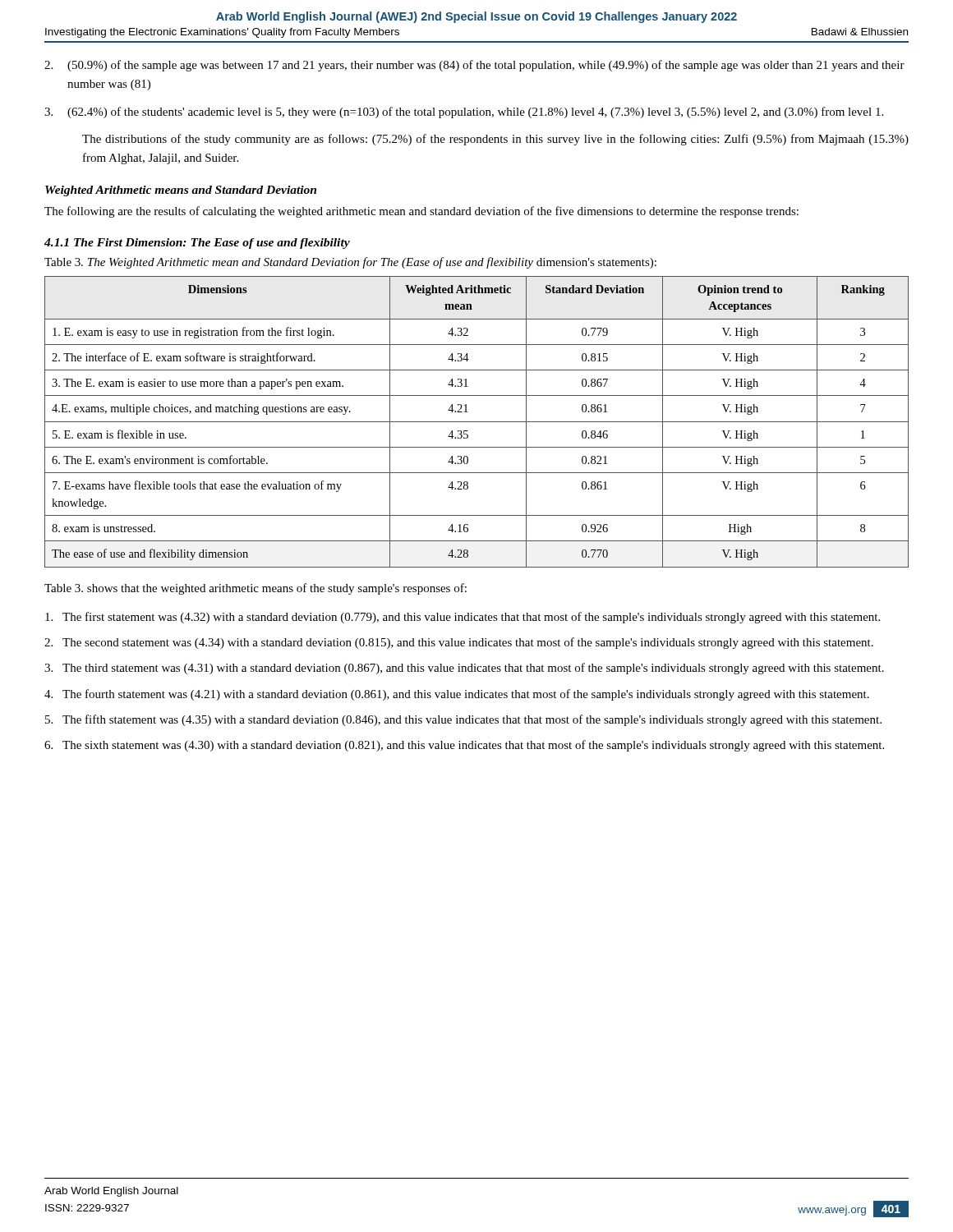The image size is (953, 1232).
Task: Navigate to the passage starting "The first statement was (4.32)"
Action: tap(476, 617)
